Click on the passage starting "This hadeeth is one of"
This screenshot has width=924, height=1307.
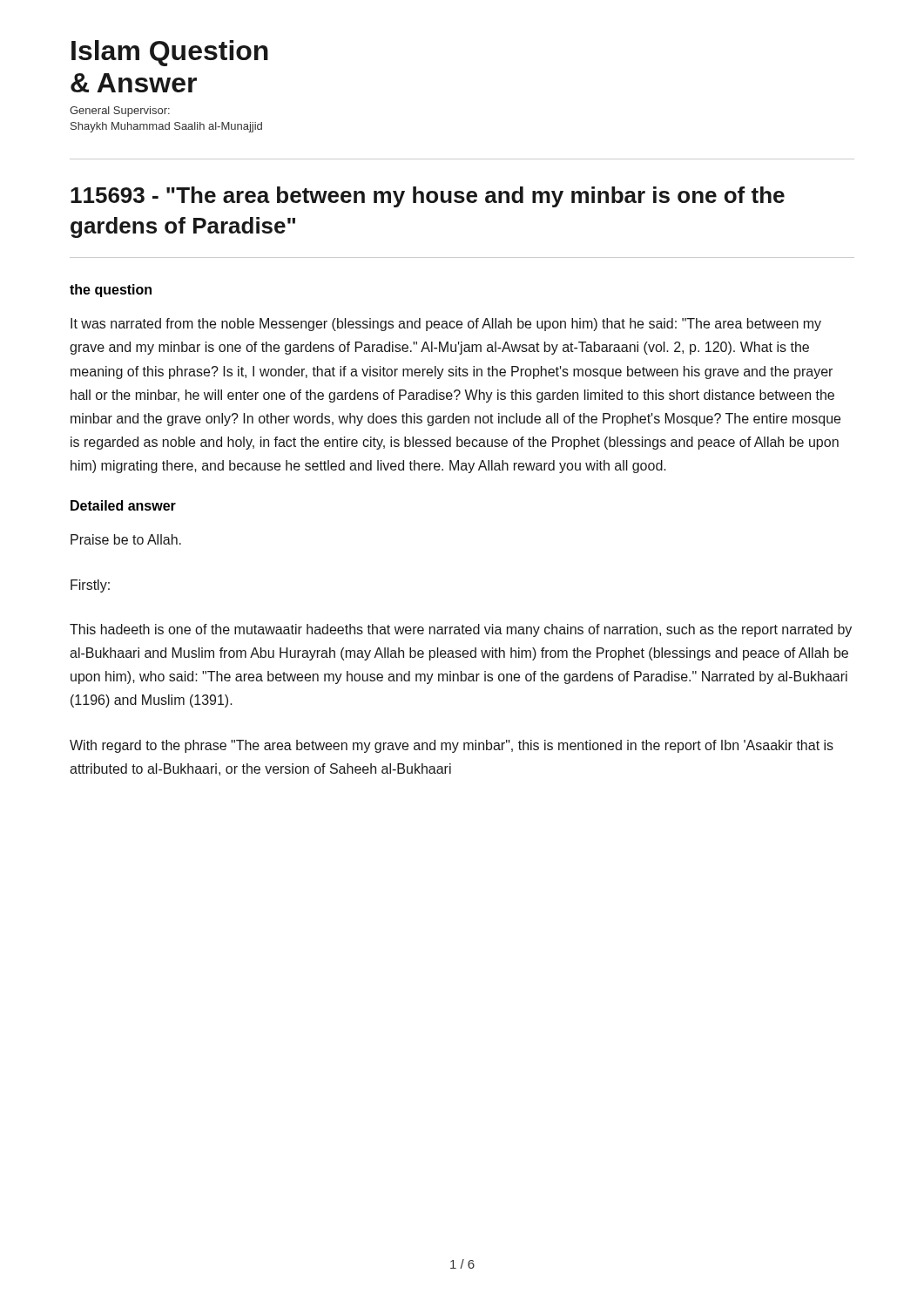tap(462, 665)
